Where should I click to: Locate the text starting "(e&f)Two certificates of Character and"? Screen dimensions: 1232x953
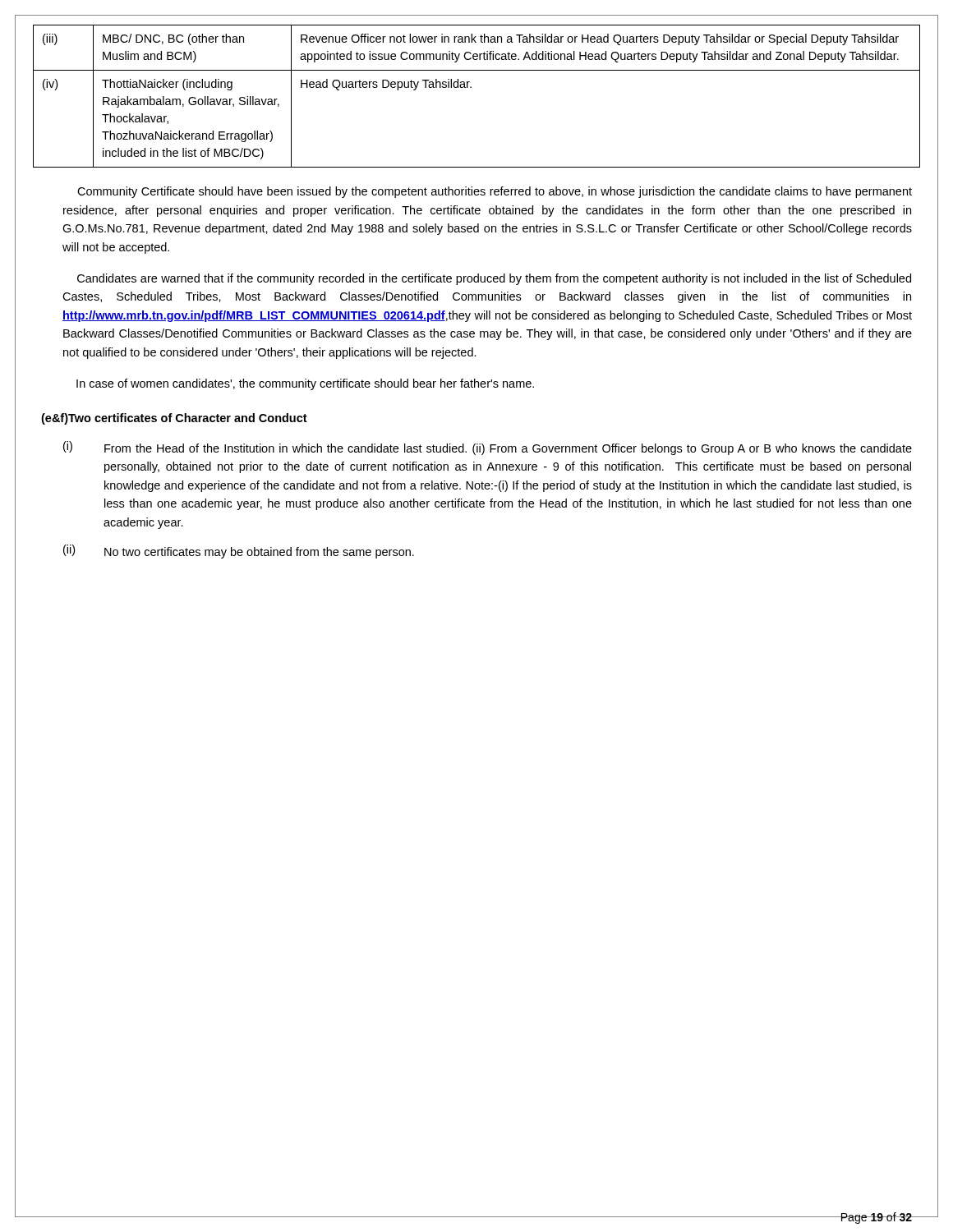pyautogui.click(x=174, y=419)
